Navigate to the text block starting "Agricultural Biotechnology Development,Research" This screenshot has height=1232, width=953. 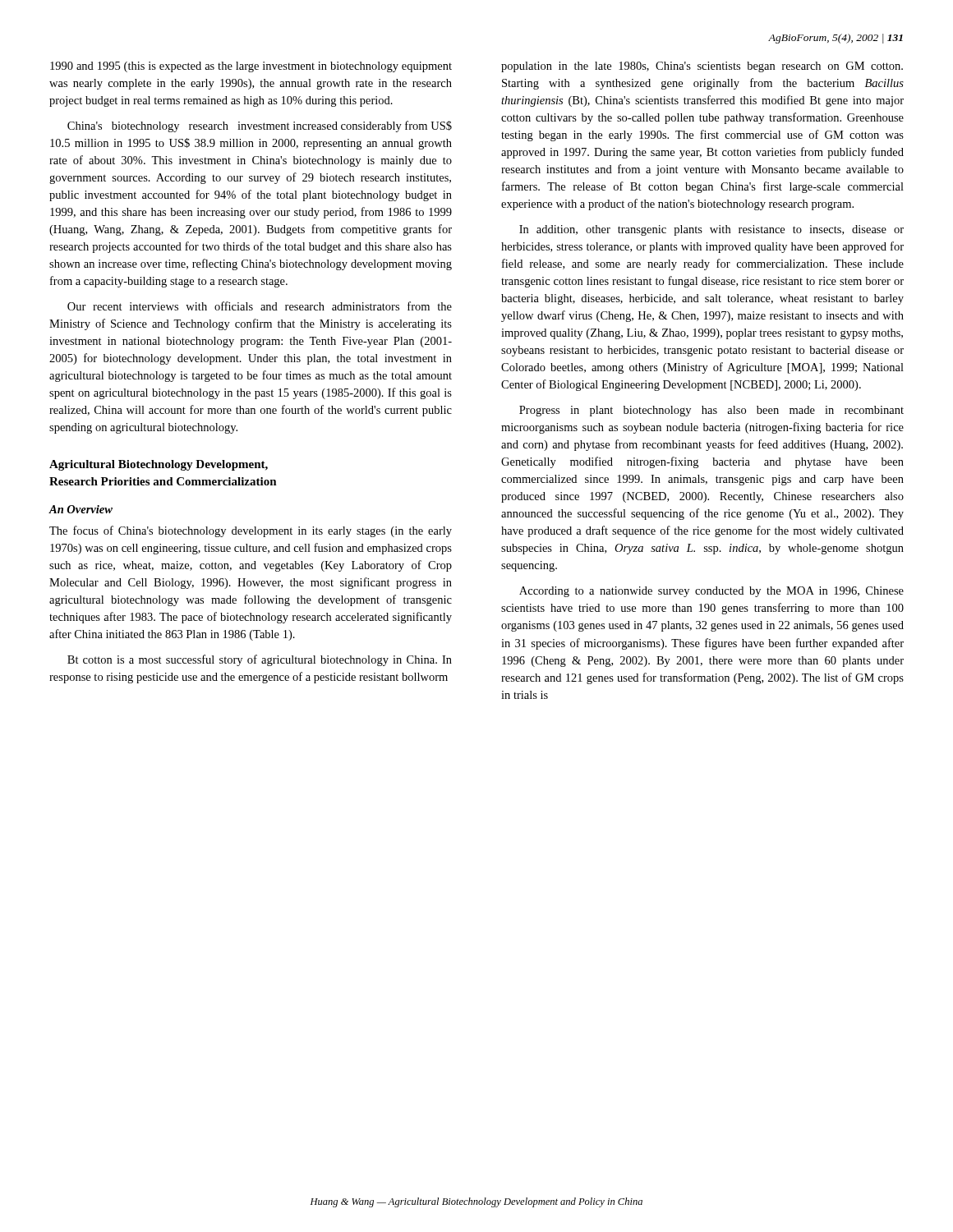coord(163,473)
